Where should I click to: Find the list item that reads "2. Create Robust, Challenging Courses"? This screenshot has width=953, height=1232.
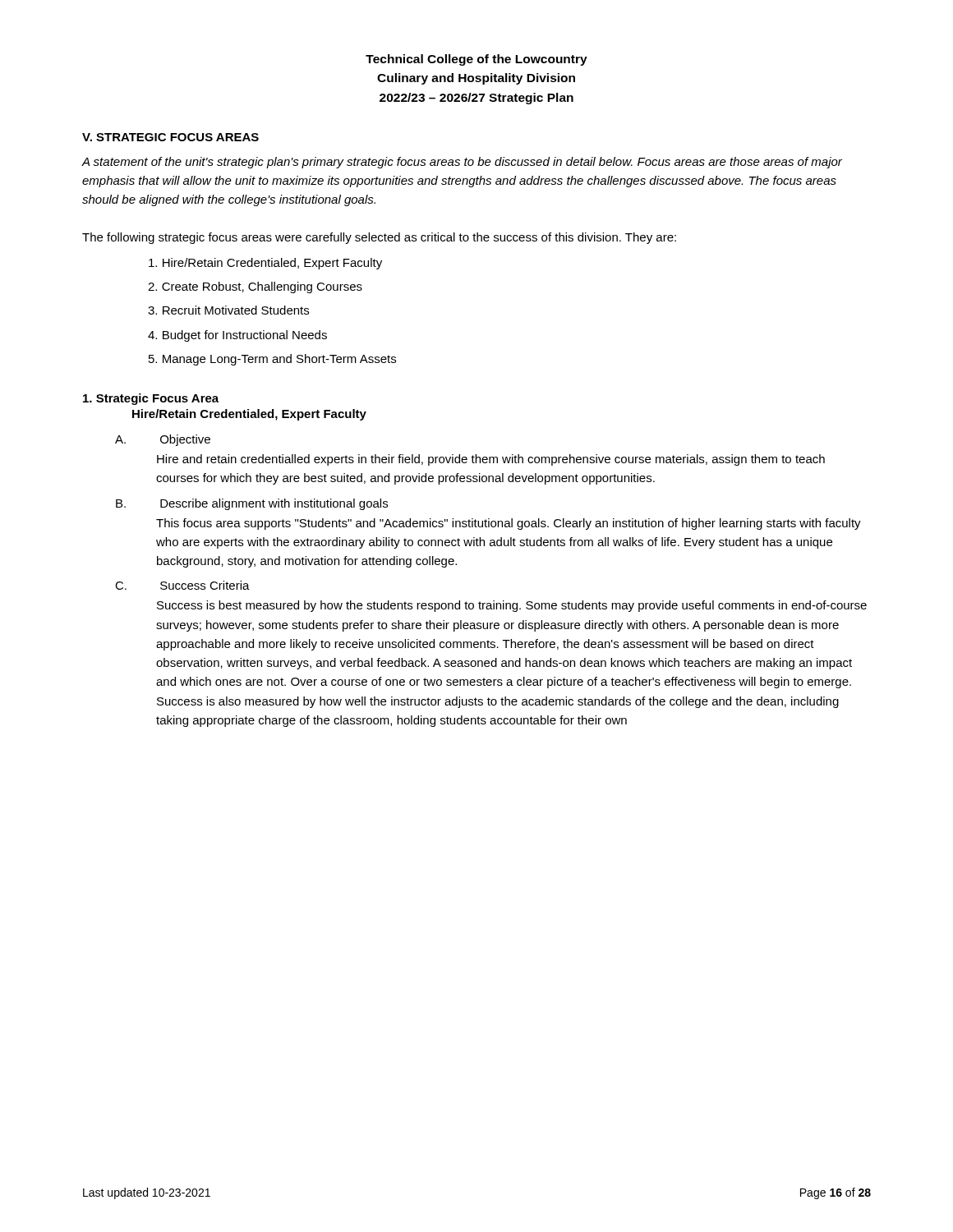pos(255,286)
